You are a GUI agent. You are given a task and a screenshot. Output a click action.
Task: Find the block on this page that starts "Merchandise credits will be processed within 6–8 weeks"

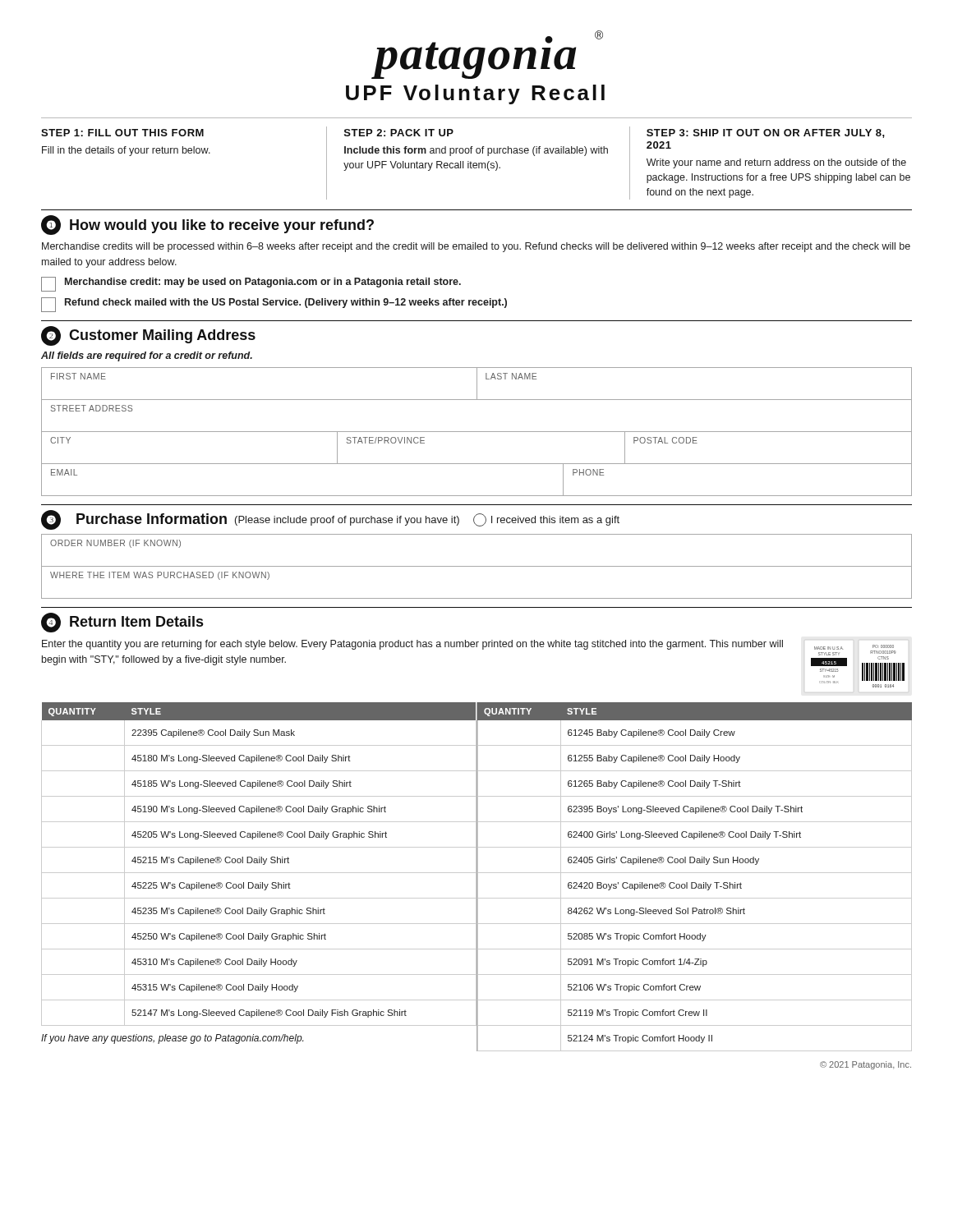pos(476,254)
